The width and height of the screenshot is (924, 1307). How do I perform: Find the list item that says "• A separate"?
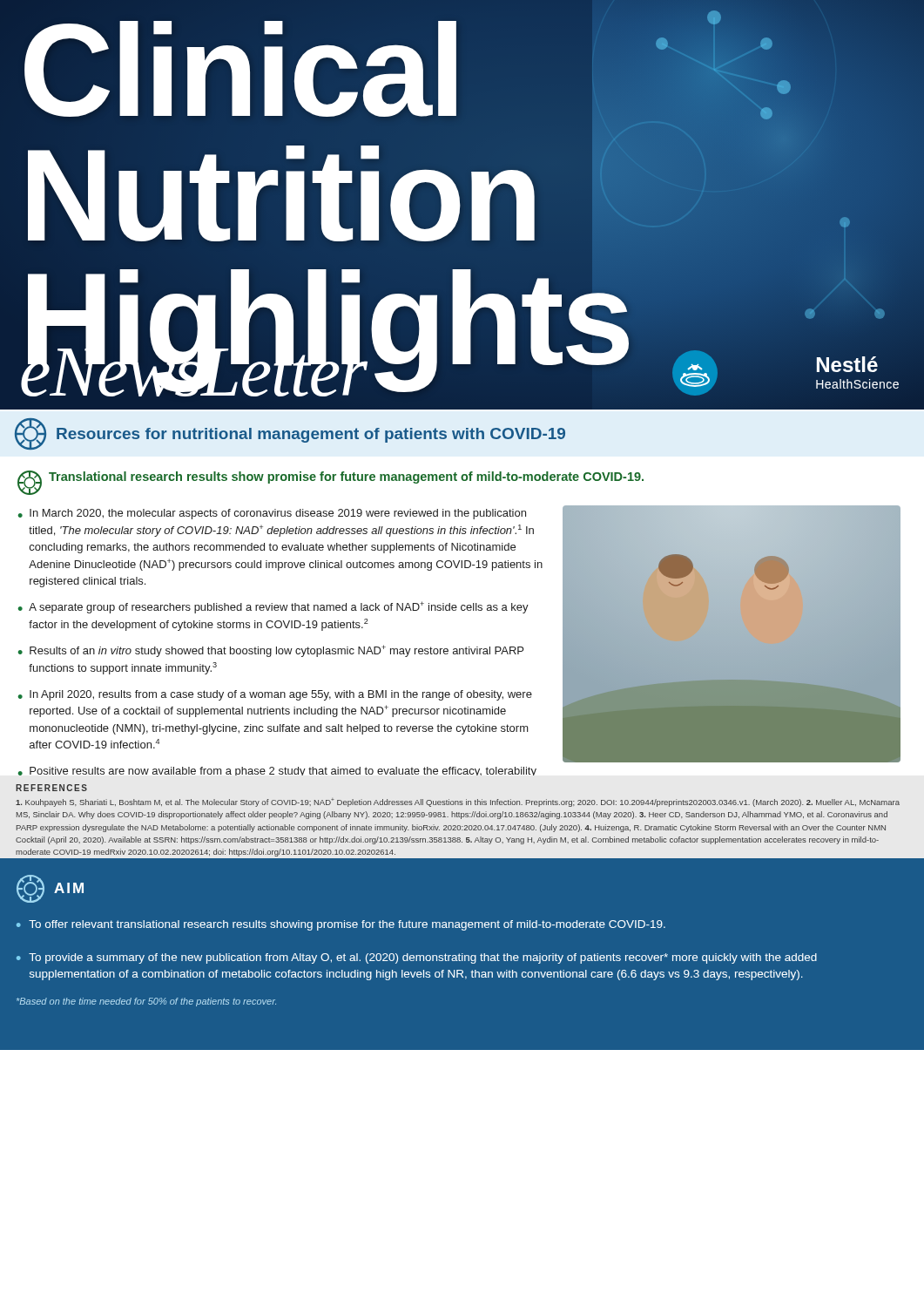point(283,616)
